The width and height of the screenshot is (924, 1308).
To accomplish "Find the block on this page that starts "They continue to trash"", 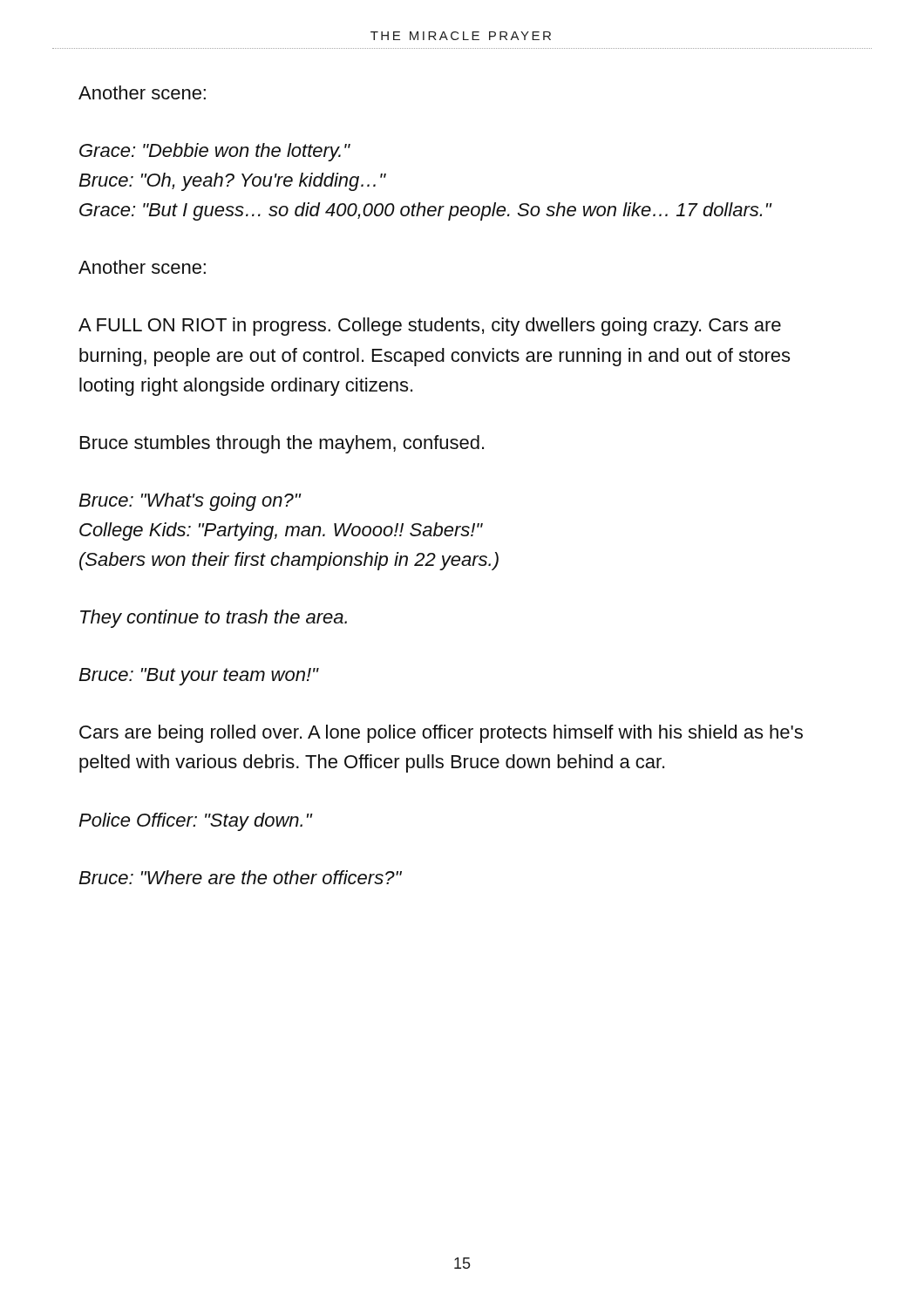I will (214, 617).
